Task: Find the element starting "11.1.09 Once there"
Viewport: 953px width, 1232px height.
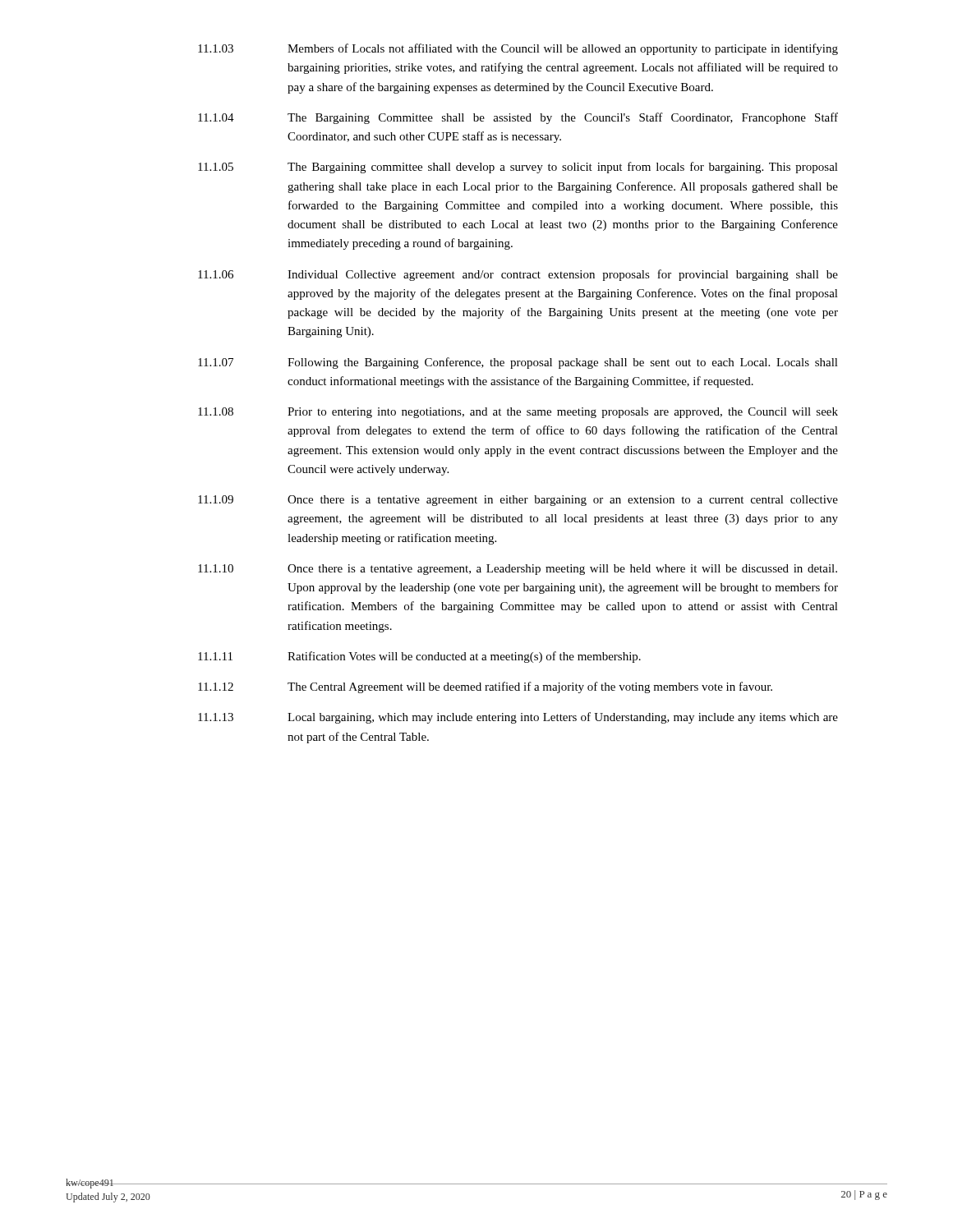Action: pyautogui.click(x=518, y=519)
